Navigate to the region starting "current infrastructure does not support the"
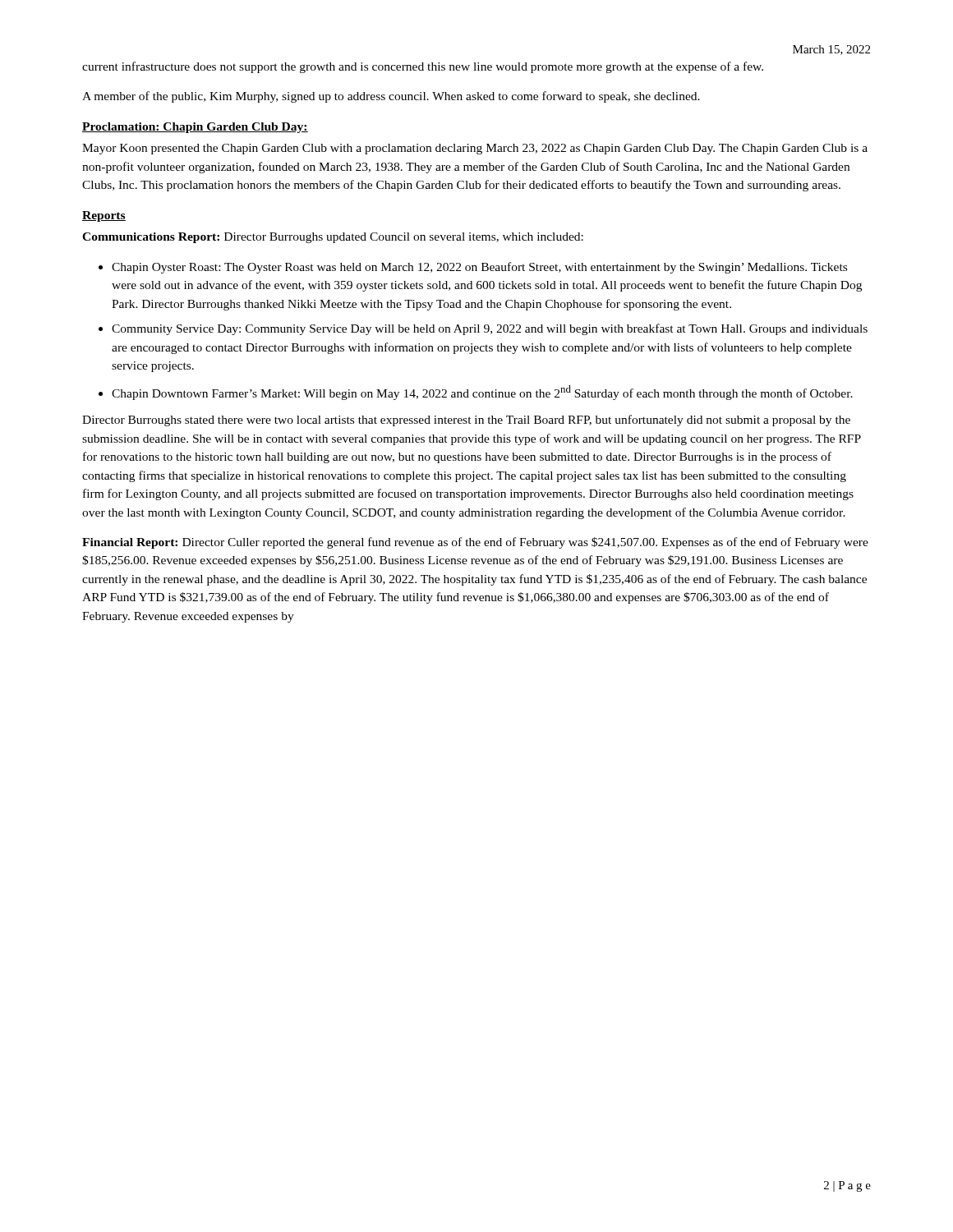 point(476,67)
